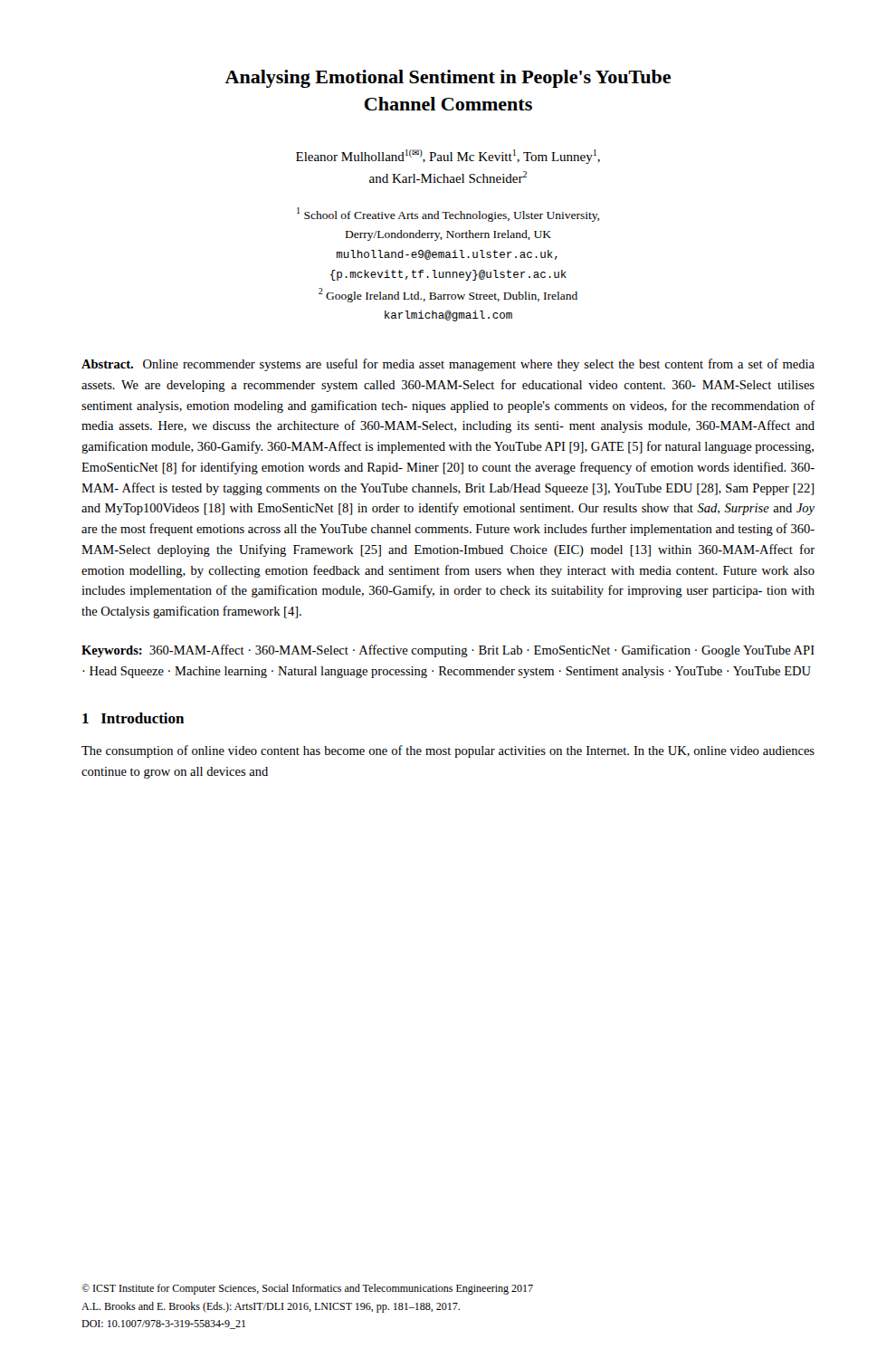Locate the block of text that opens with "The consumption of online video content has become"

448,761
